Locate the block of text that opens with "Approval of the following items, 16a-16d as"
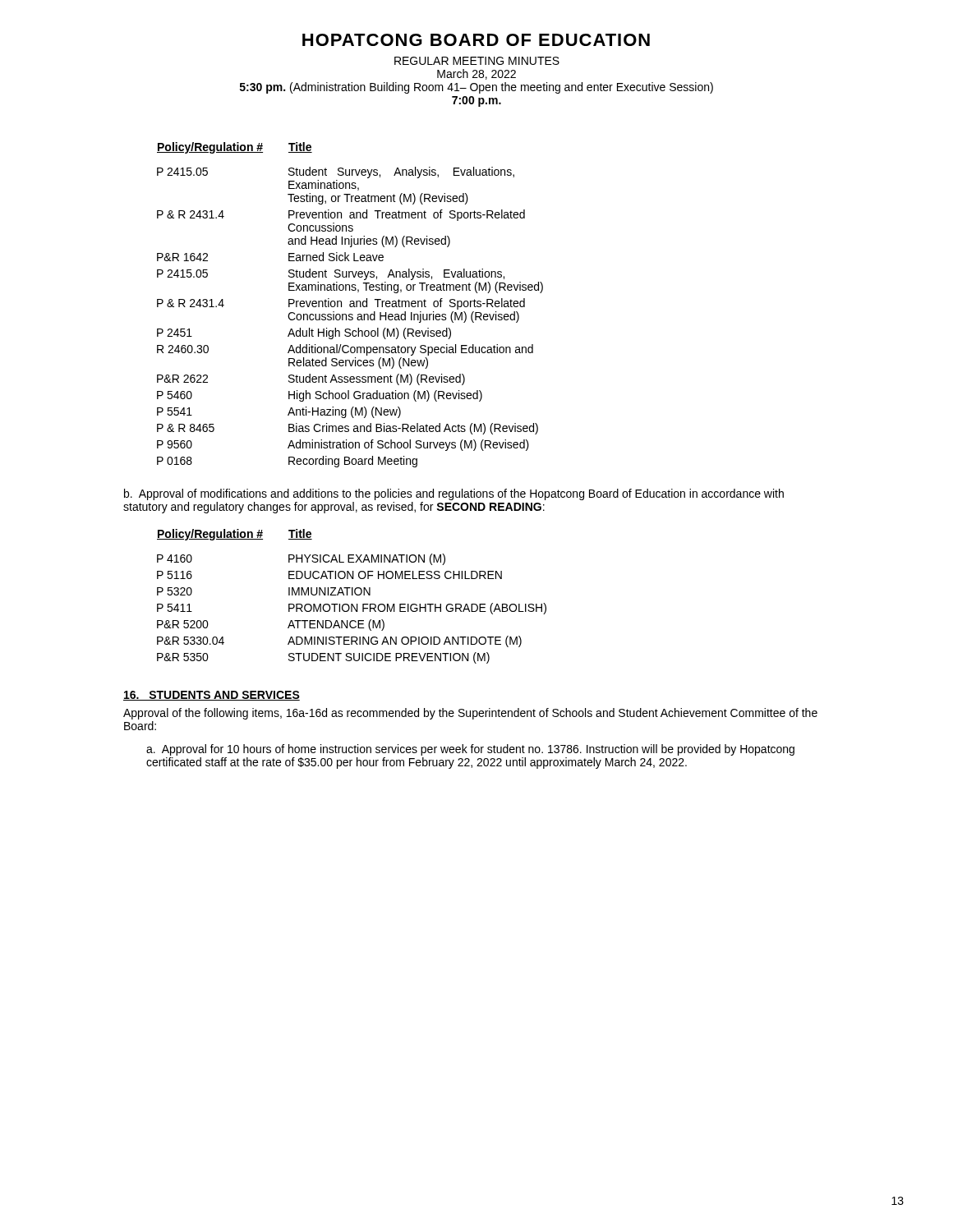The image size is (953, 1232). click(x=470, y=719)
